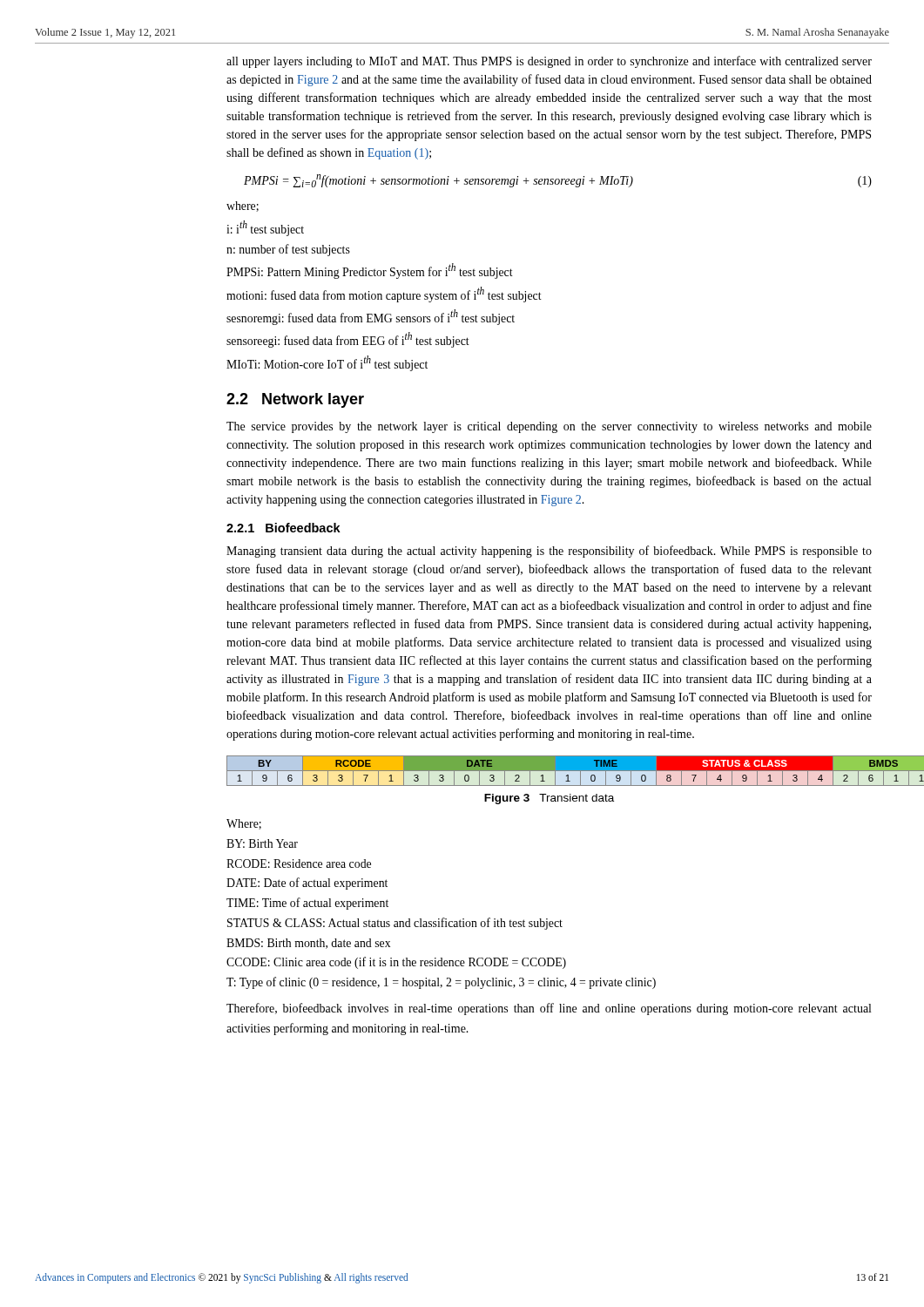Viewport: 924px width, 1307px height.
Task: Click the passage that begins "all upper layers including"
Action: 549,107
